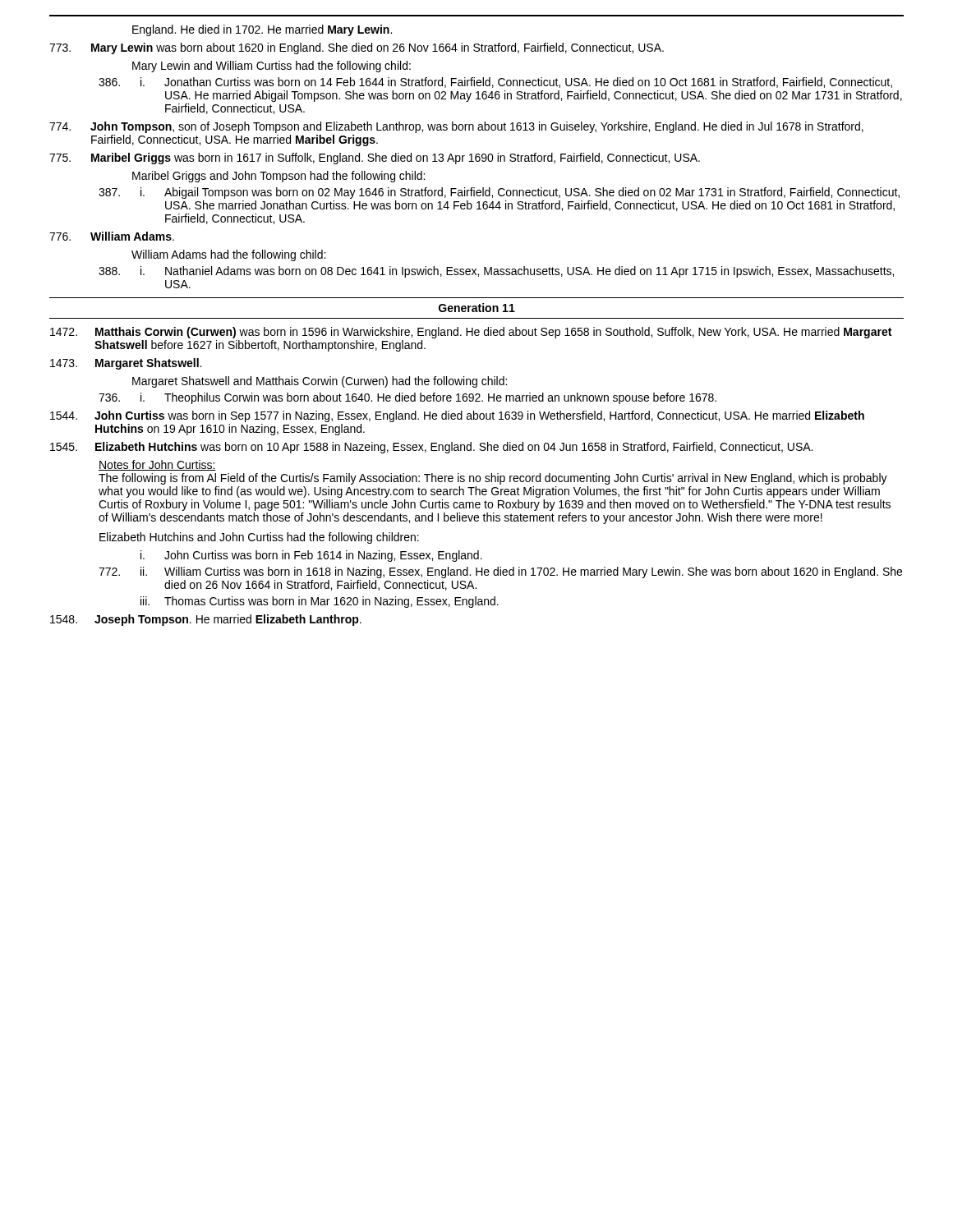Find the text starting "Elizabeth Hutchins and John Curtiss had the"
The width and height of the screenshot is (953, 1232).
(259, 537)
